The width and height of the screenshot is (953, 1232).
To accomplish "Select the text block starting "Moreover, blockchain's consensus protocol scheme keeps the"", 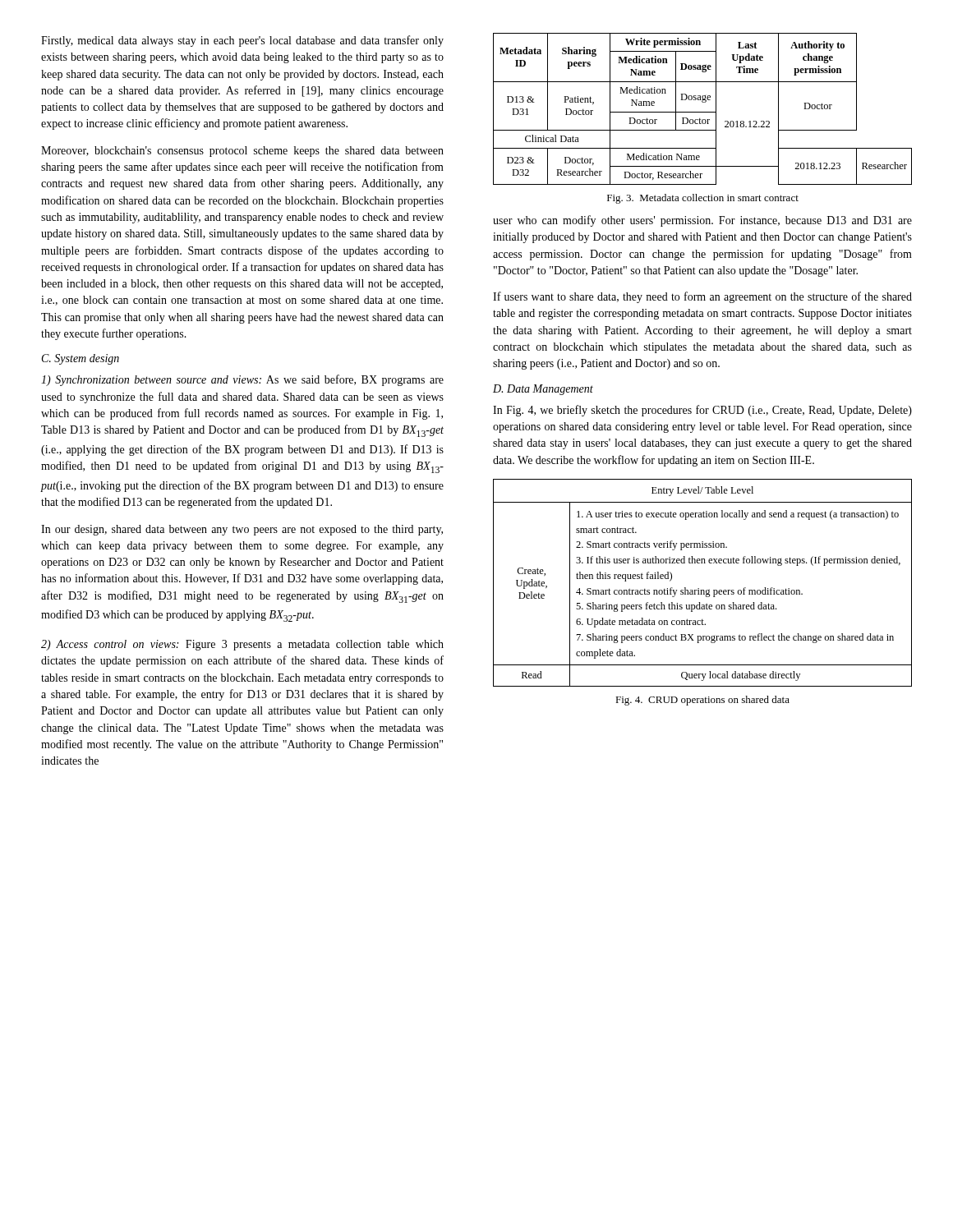I will pyautogui.click(x=242, y=242).
